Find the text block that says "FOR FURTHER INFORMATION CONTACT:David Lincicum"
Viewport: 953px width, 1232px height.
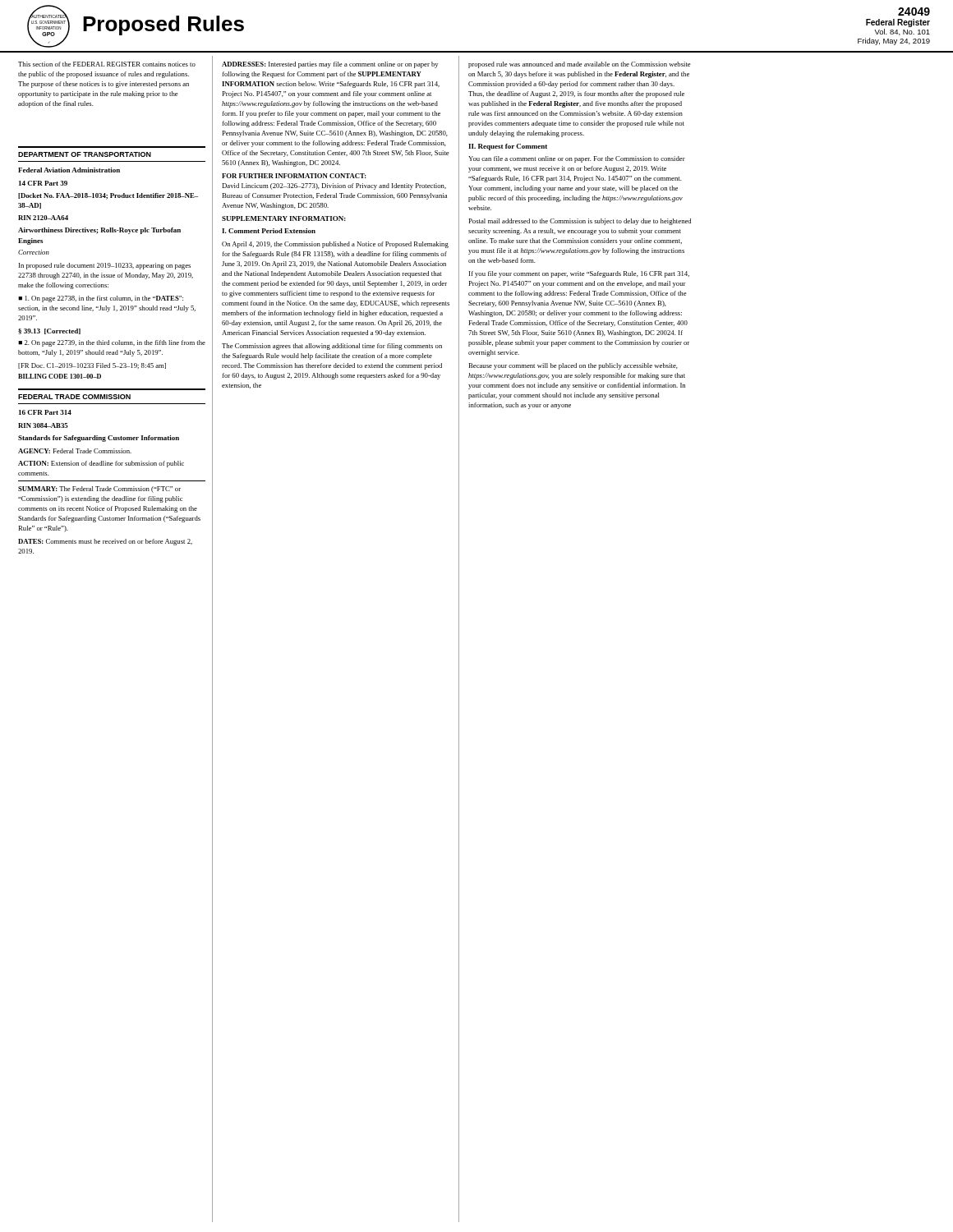coord(335,191)
